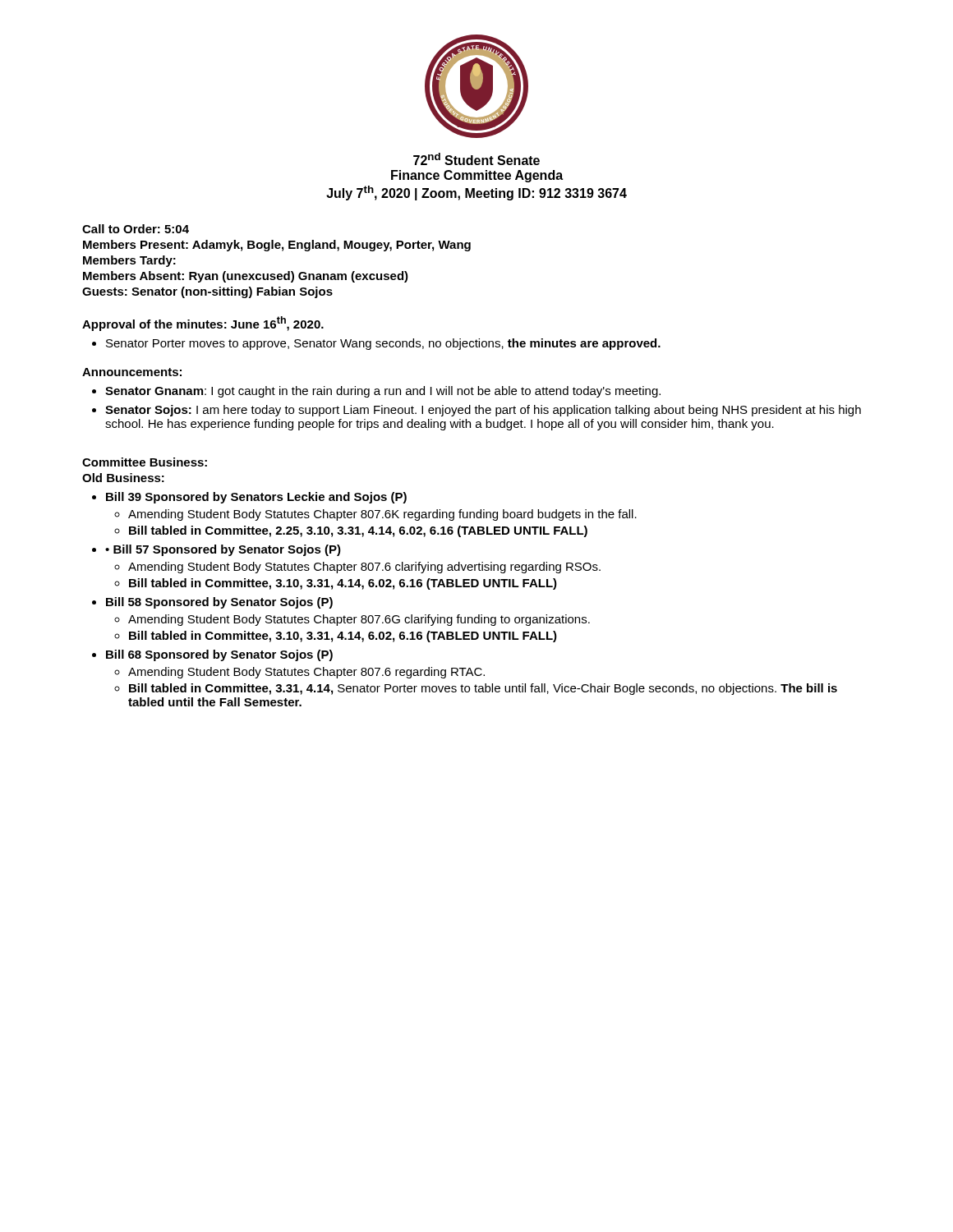Select the section header that says "Old Business:"

point(124,477)
